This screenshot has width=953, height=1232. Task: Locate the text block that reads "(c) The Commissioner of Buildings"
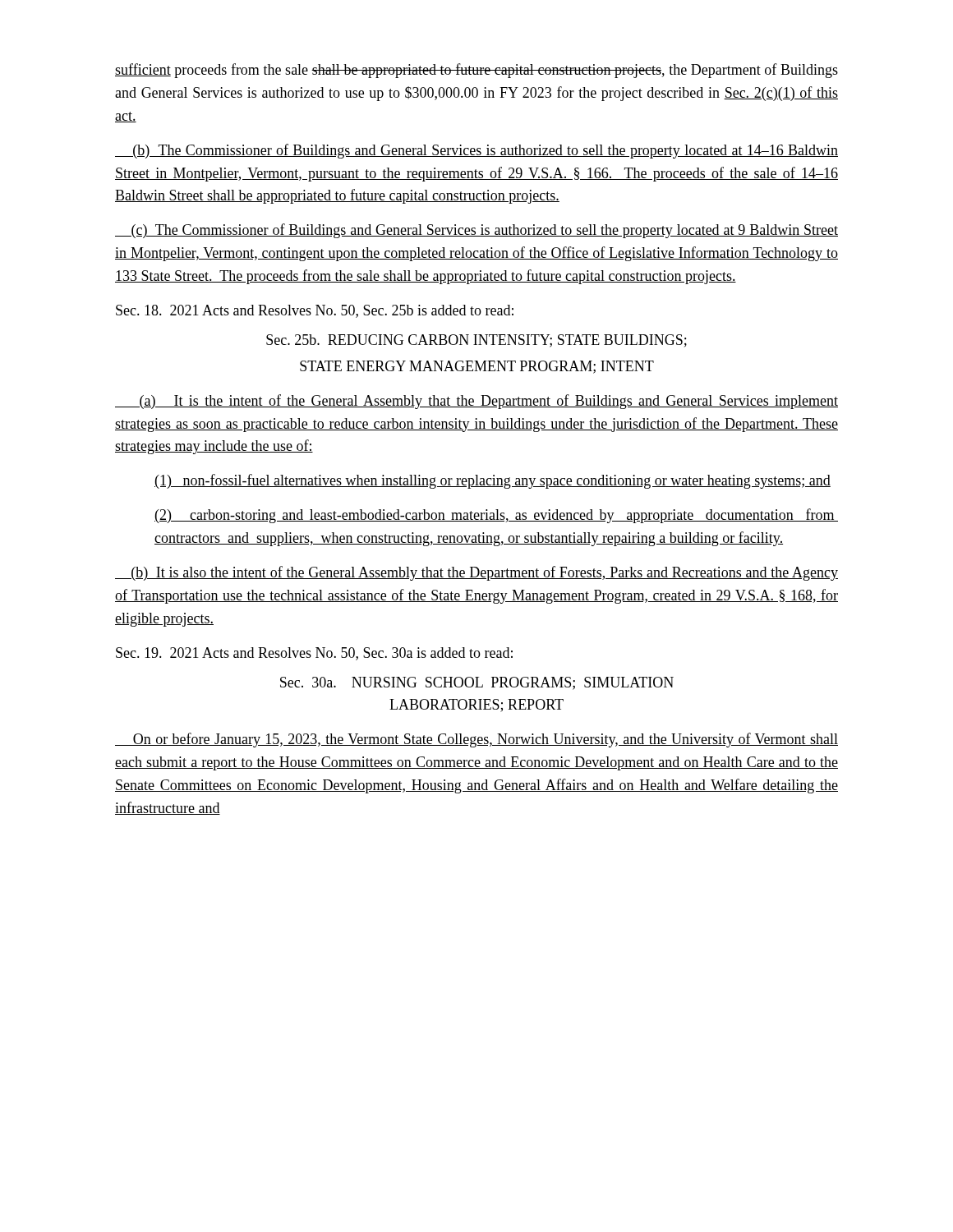(x=476, y=253)
